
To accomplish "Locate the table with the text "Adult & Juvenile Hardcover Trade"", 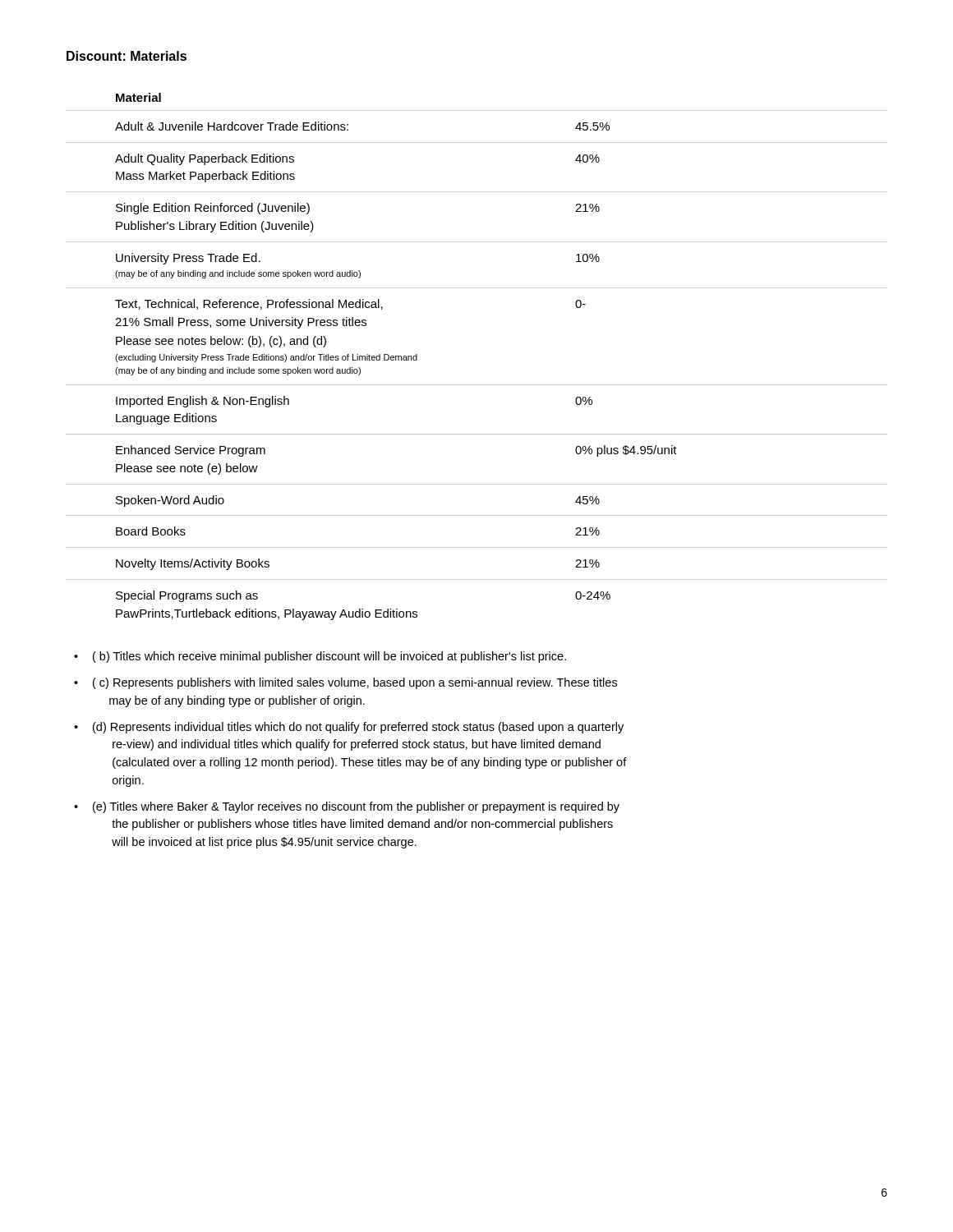I will tap(476, 355).
